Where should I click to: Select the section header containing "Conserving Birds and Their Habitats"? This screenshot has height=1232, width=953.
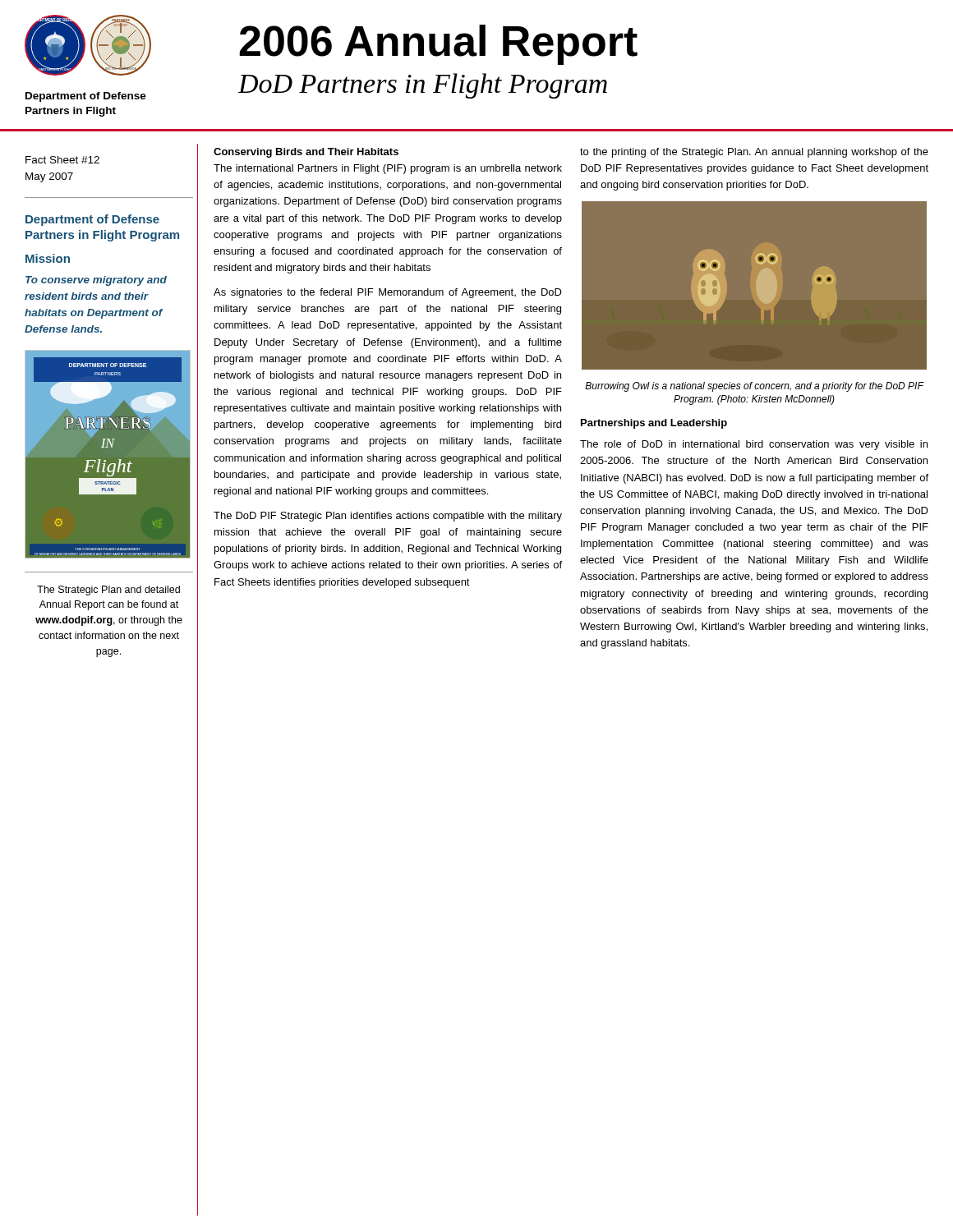coord(306,152)
